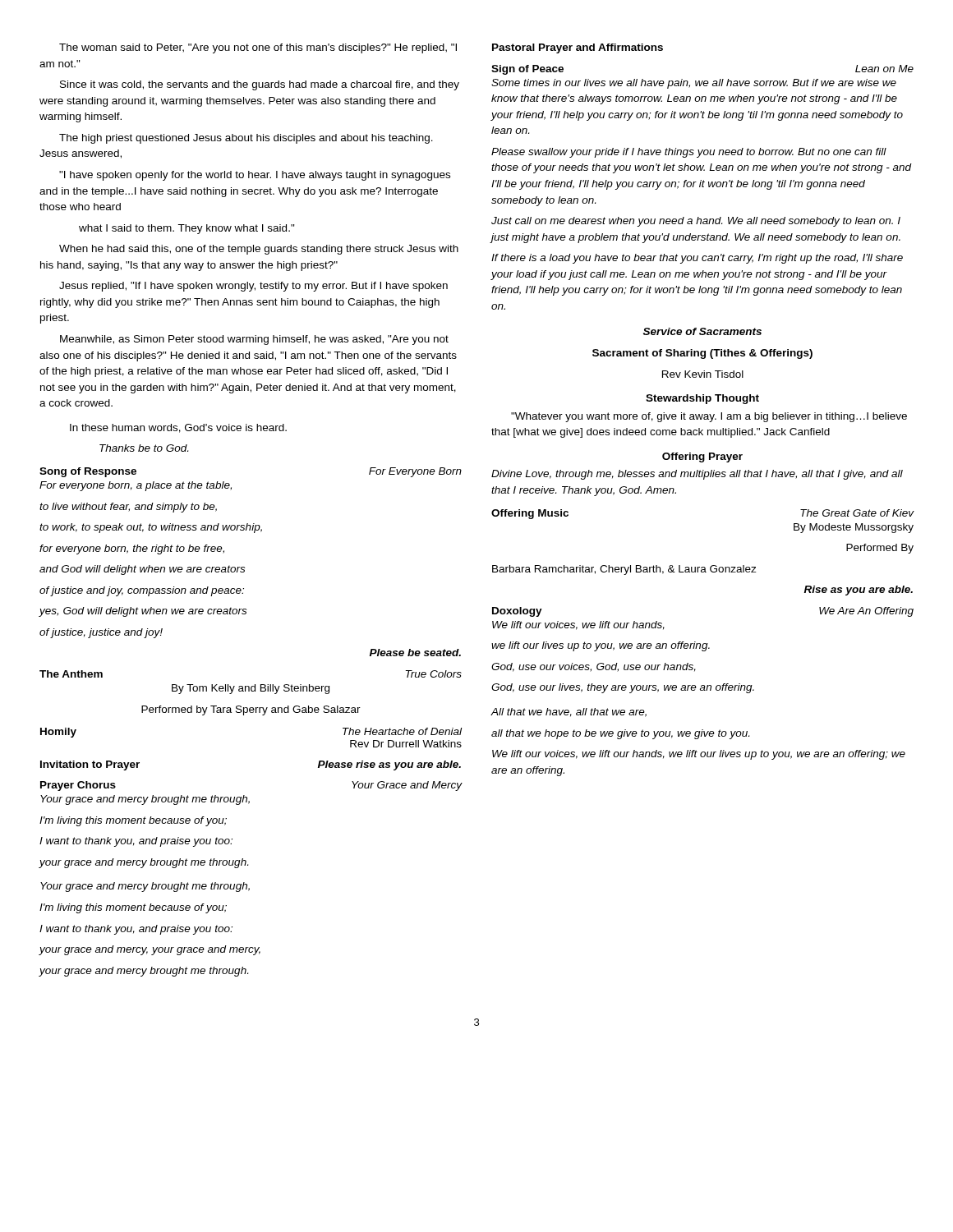This screenshot has height=1232, width=953.
Task: Point to "Rise as you are able."
Action: click(x=859, y=591)
